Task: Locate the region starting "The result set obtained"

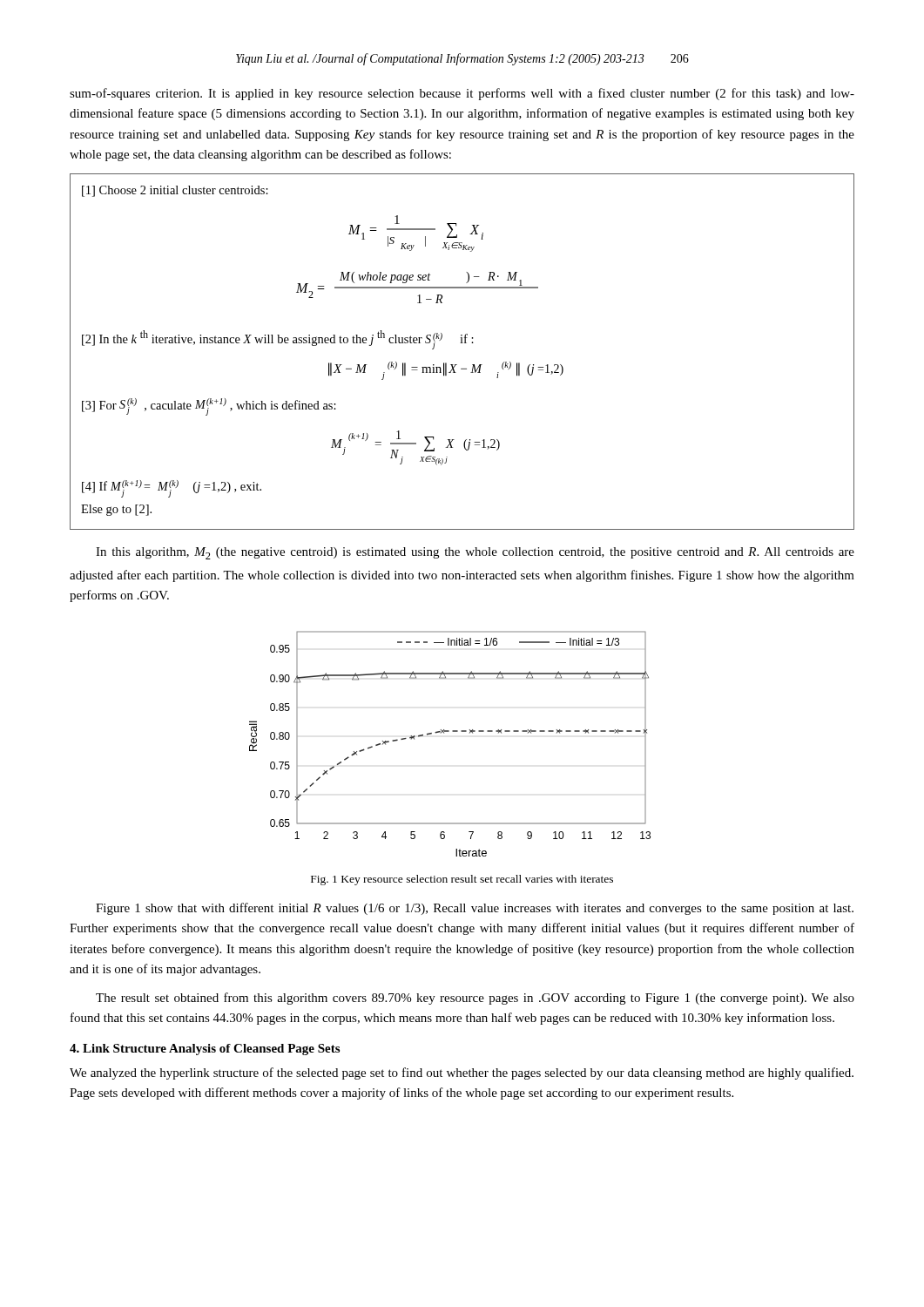Action: [x=462, y=1008]
